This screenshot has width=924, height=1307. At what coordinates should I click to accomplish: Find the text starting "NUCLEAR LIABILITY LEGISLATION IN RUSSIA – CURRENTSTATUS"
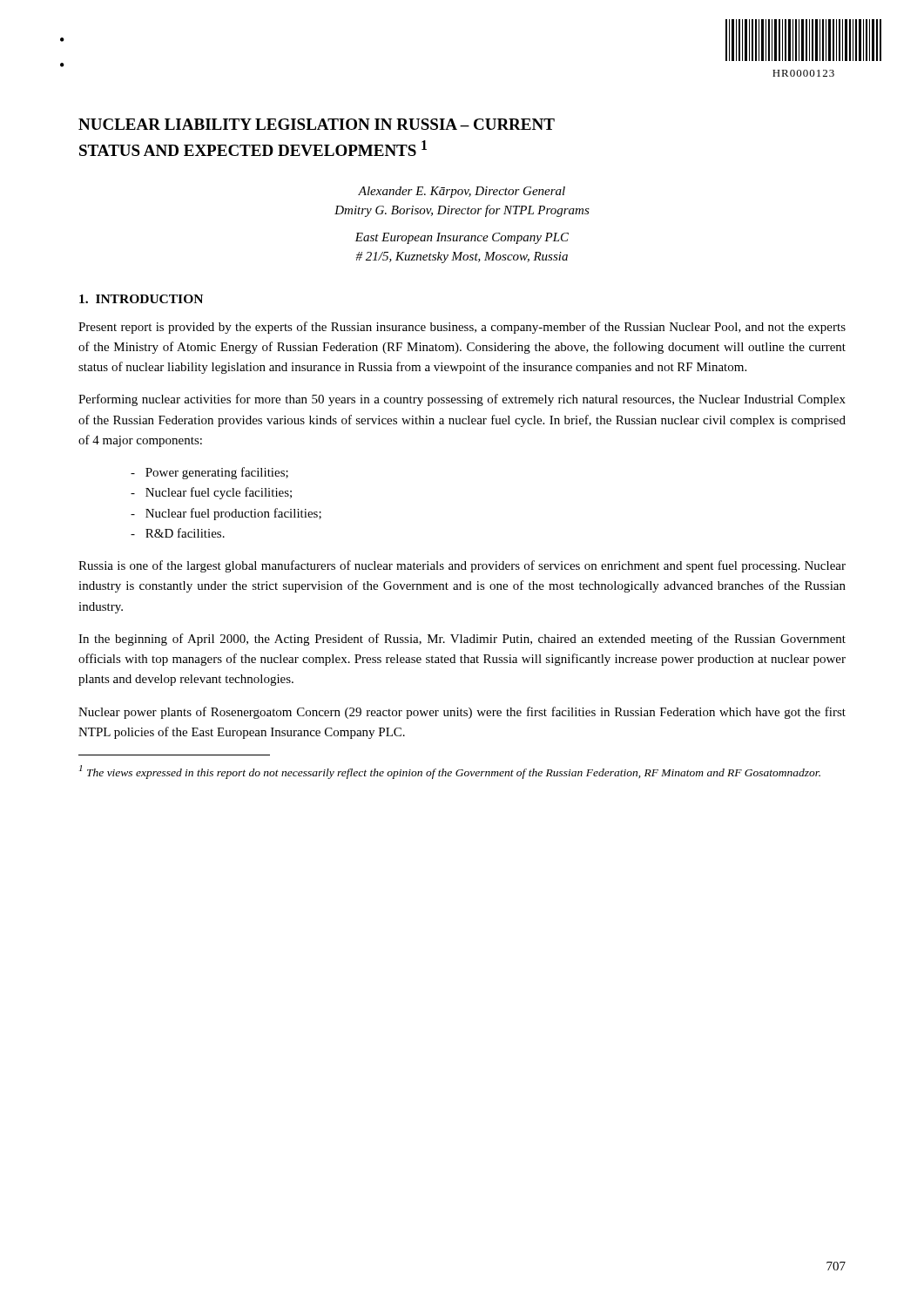[x=317, y=137]
